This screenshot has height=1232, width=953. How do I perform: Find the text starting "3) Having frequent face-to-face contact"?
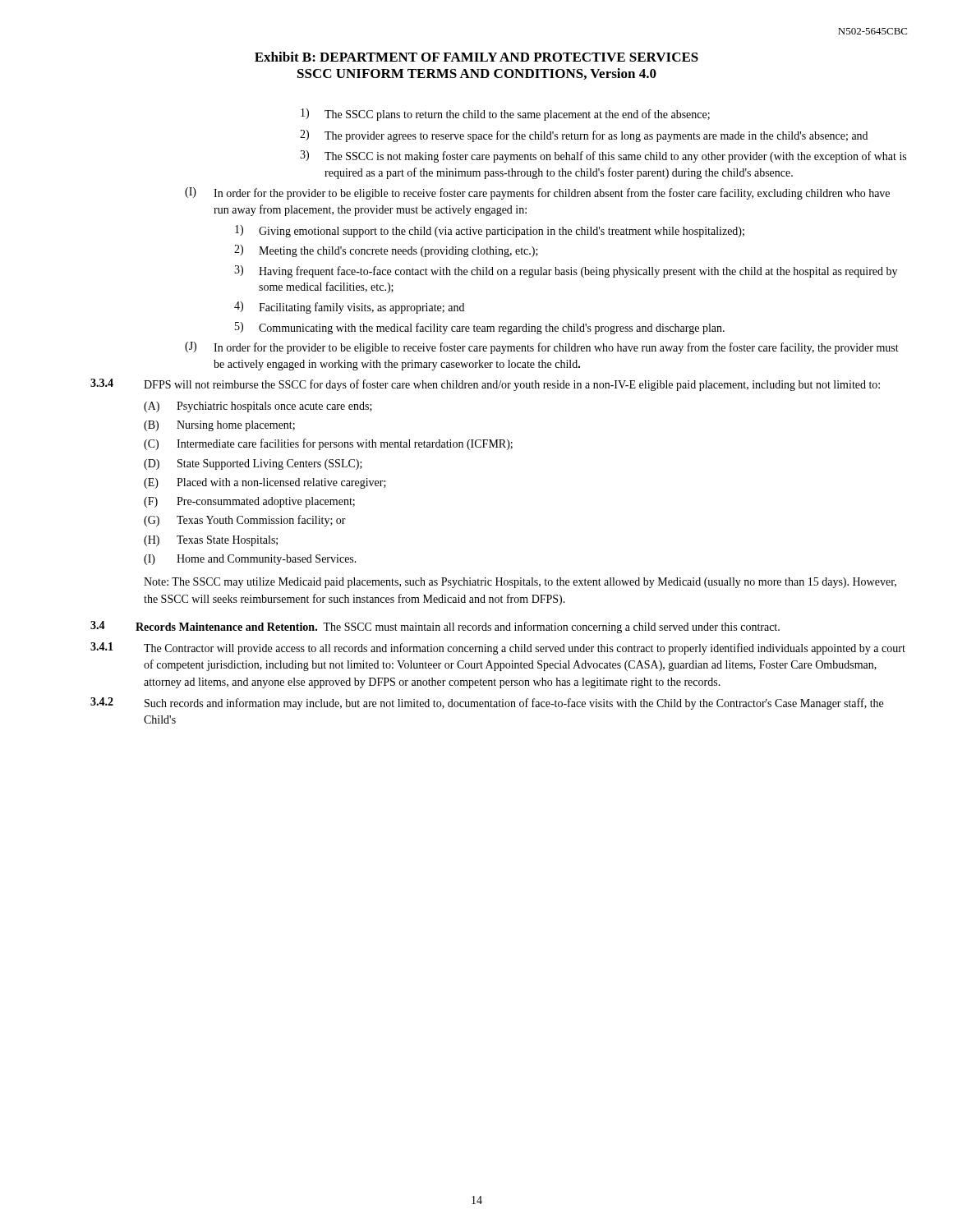coord(571,280)
